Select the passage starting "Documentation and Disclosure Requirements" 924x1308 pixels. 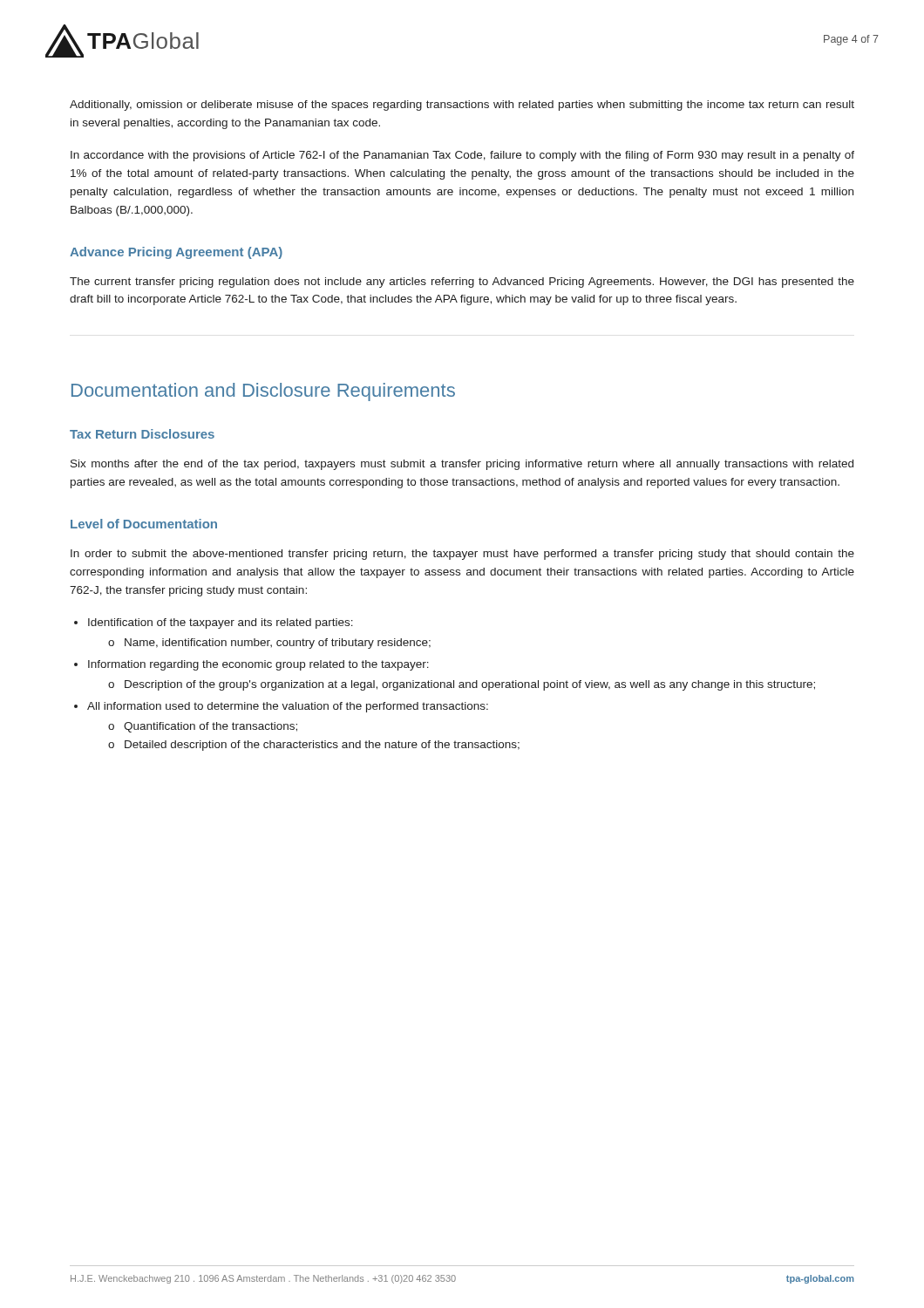coord(263,391)
